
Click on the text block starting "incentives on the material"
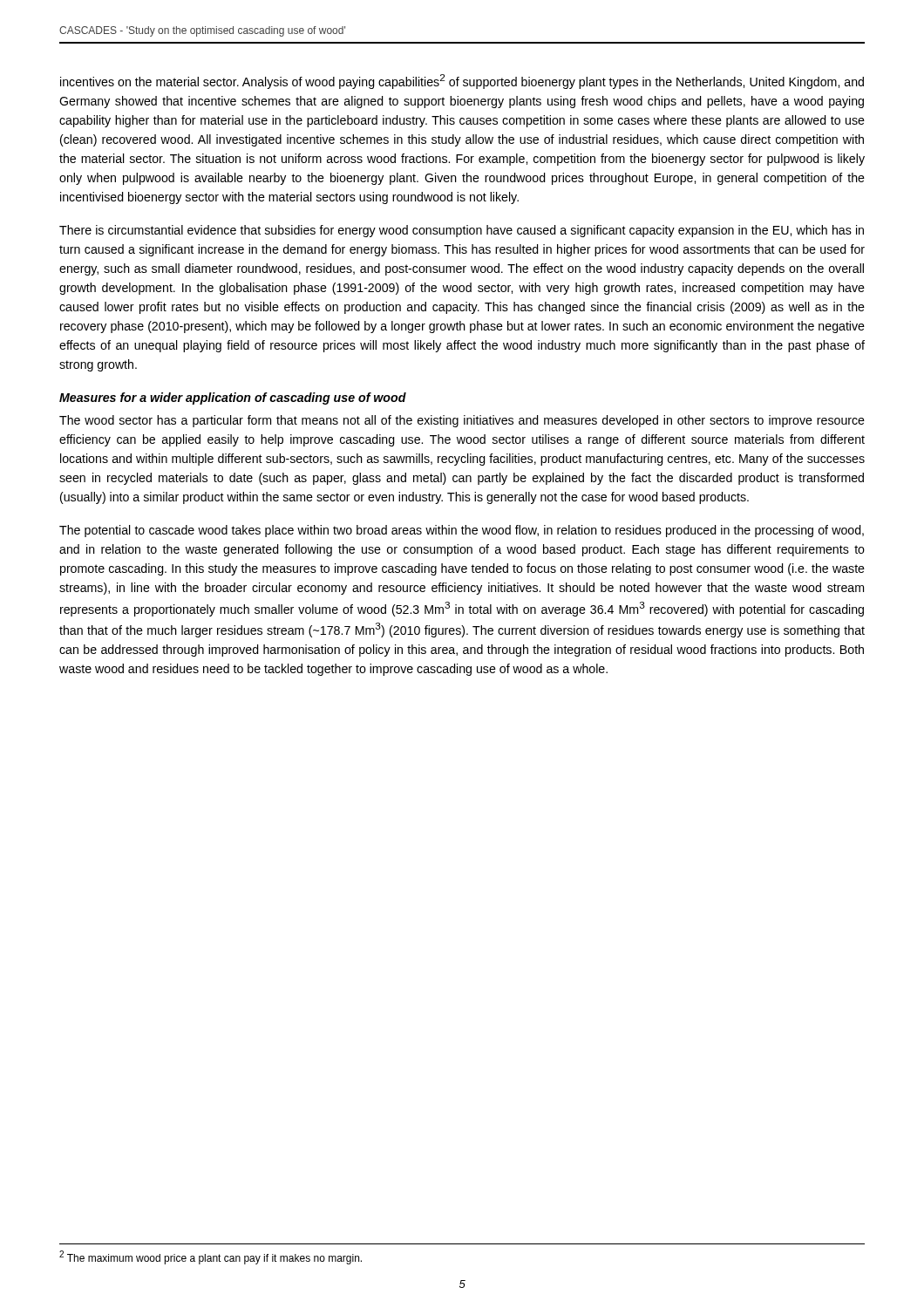point(462,138)
